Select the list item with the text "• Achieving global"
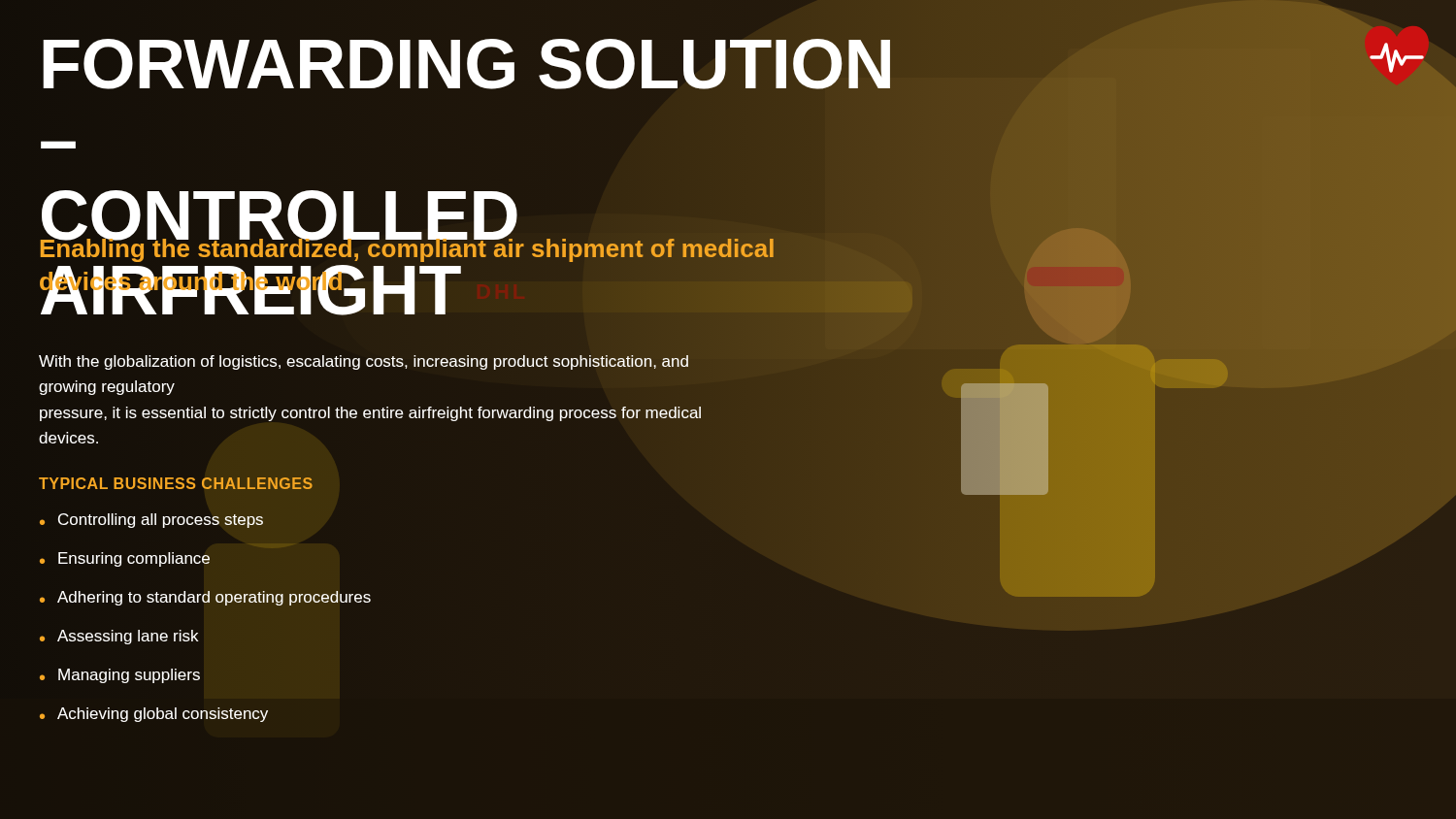 pyautogui.click(x=154, y=716)
